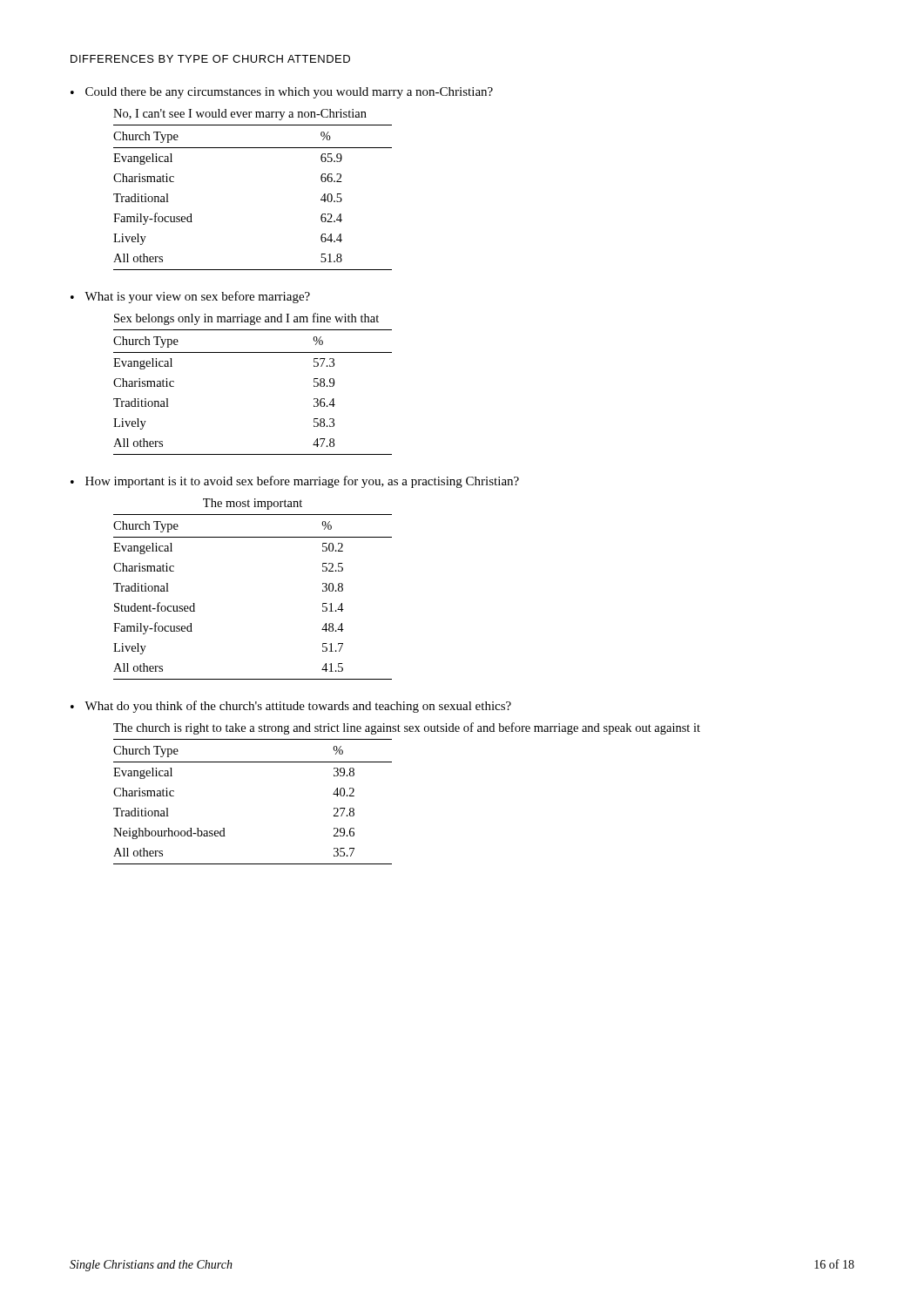Select the region starting "No, I can't see"
The height and width of the screenshot is (1307, 924).
point(240,113)
